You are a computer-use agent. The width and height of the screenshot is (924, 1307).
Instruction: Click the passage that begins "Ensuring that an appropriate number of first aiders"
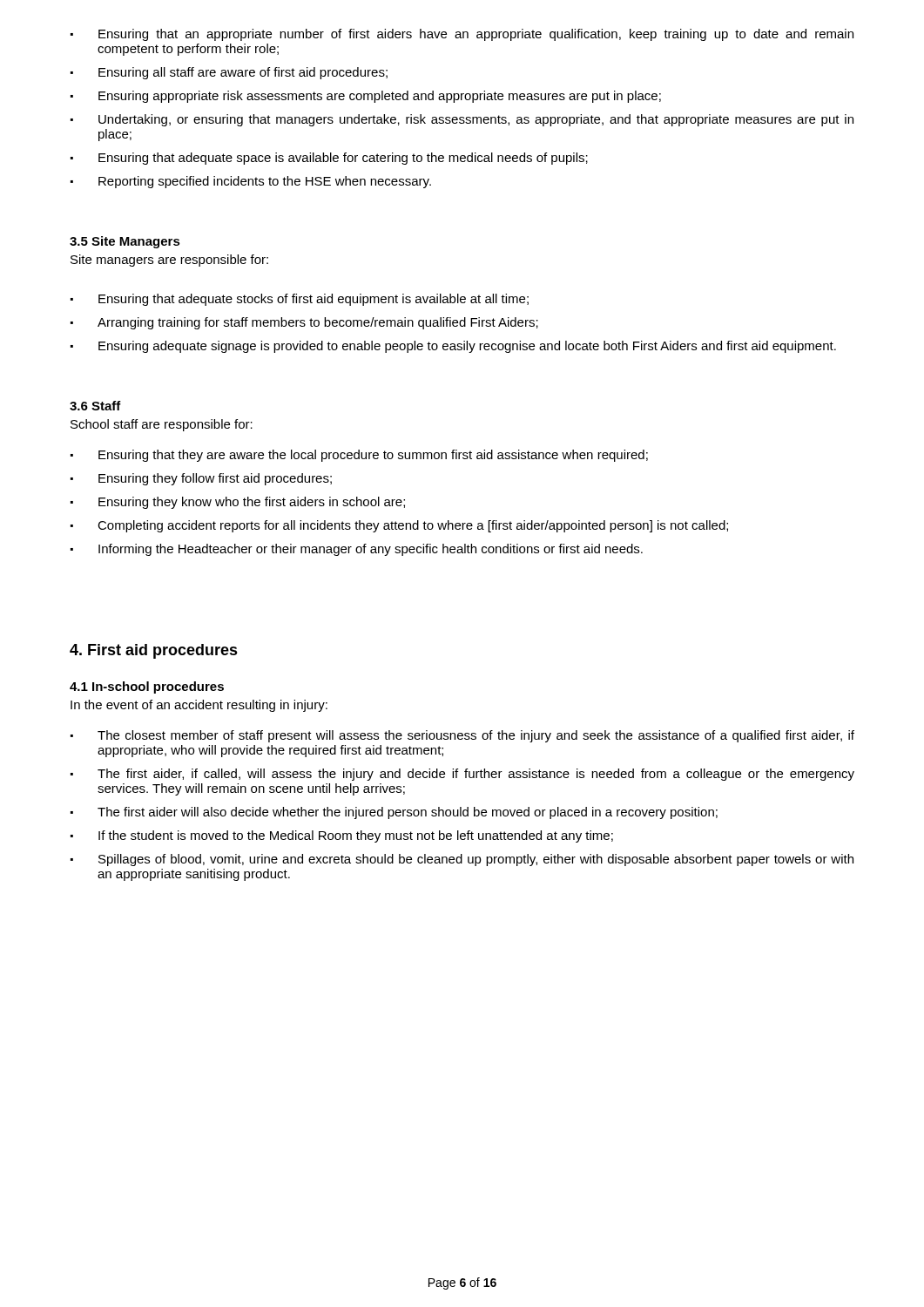click(476, 41)
